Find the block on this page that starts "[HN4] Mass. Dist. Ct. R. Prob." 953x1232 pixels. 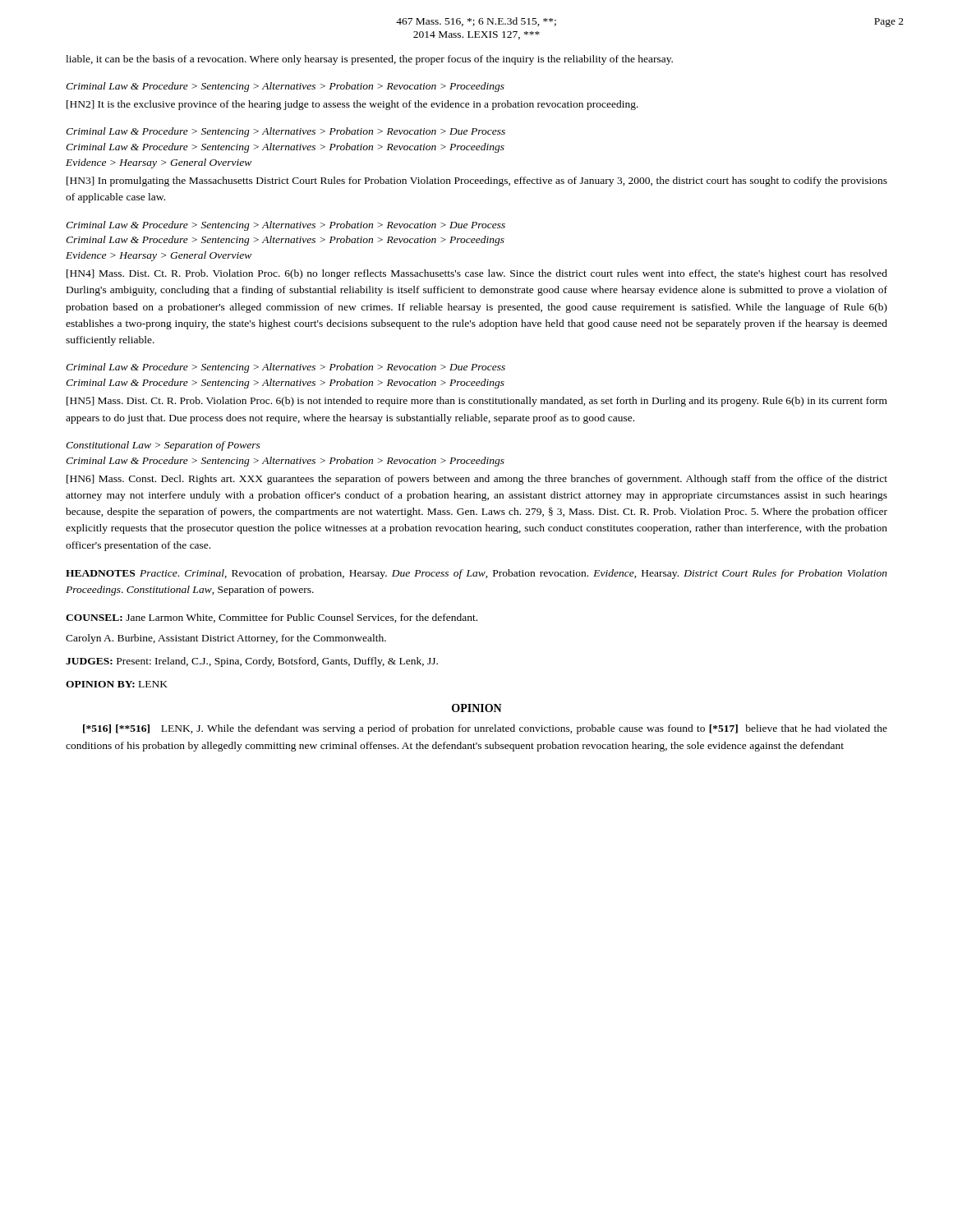click(476, 307)
